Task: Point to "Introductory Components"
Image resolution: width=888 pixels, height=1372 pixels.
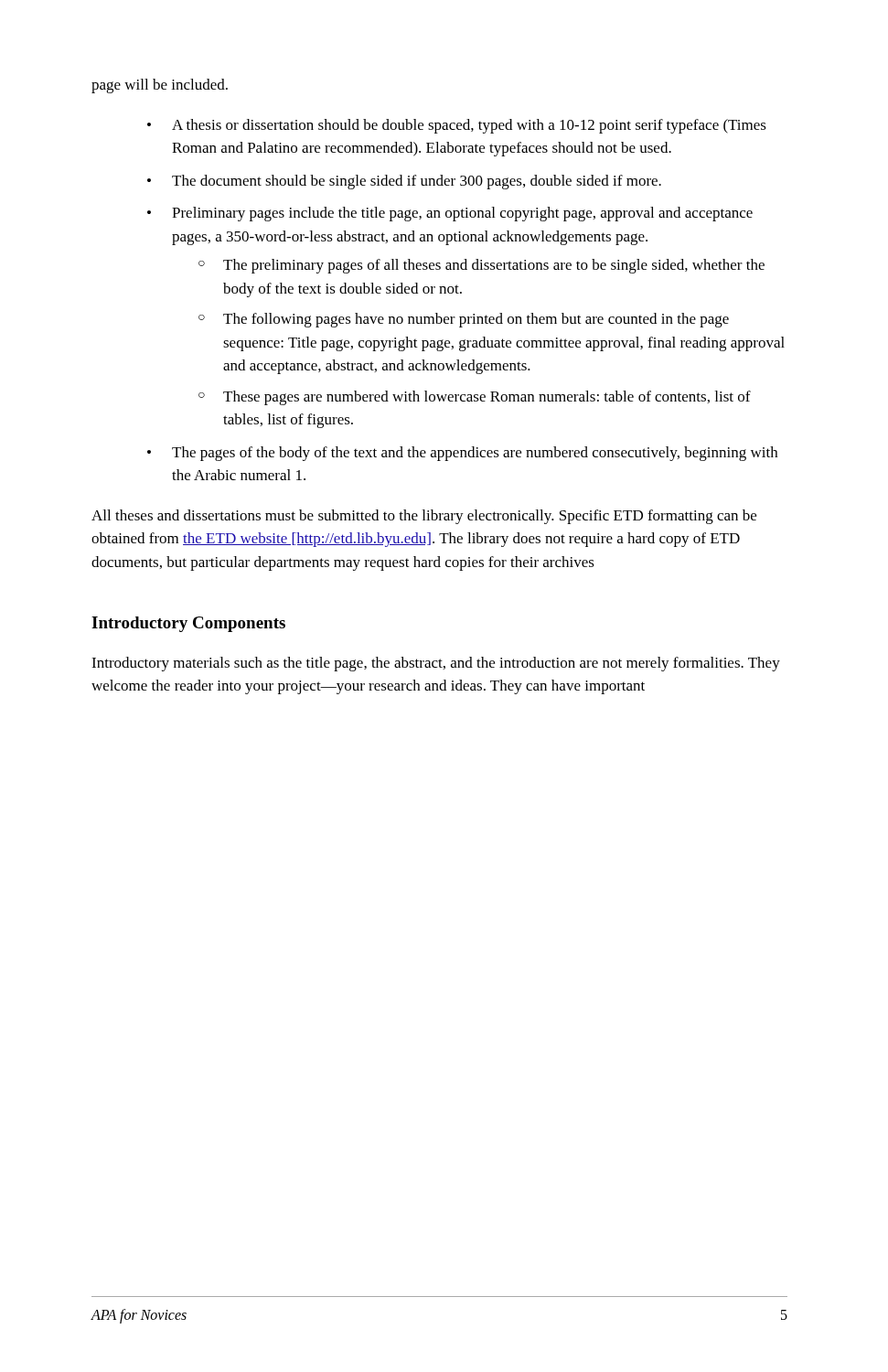Action: (189, 622)
